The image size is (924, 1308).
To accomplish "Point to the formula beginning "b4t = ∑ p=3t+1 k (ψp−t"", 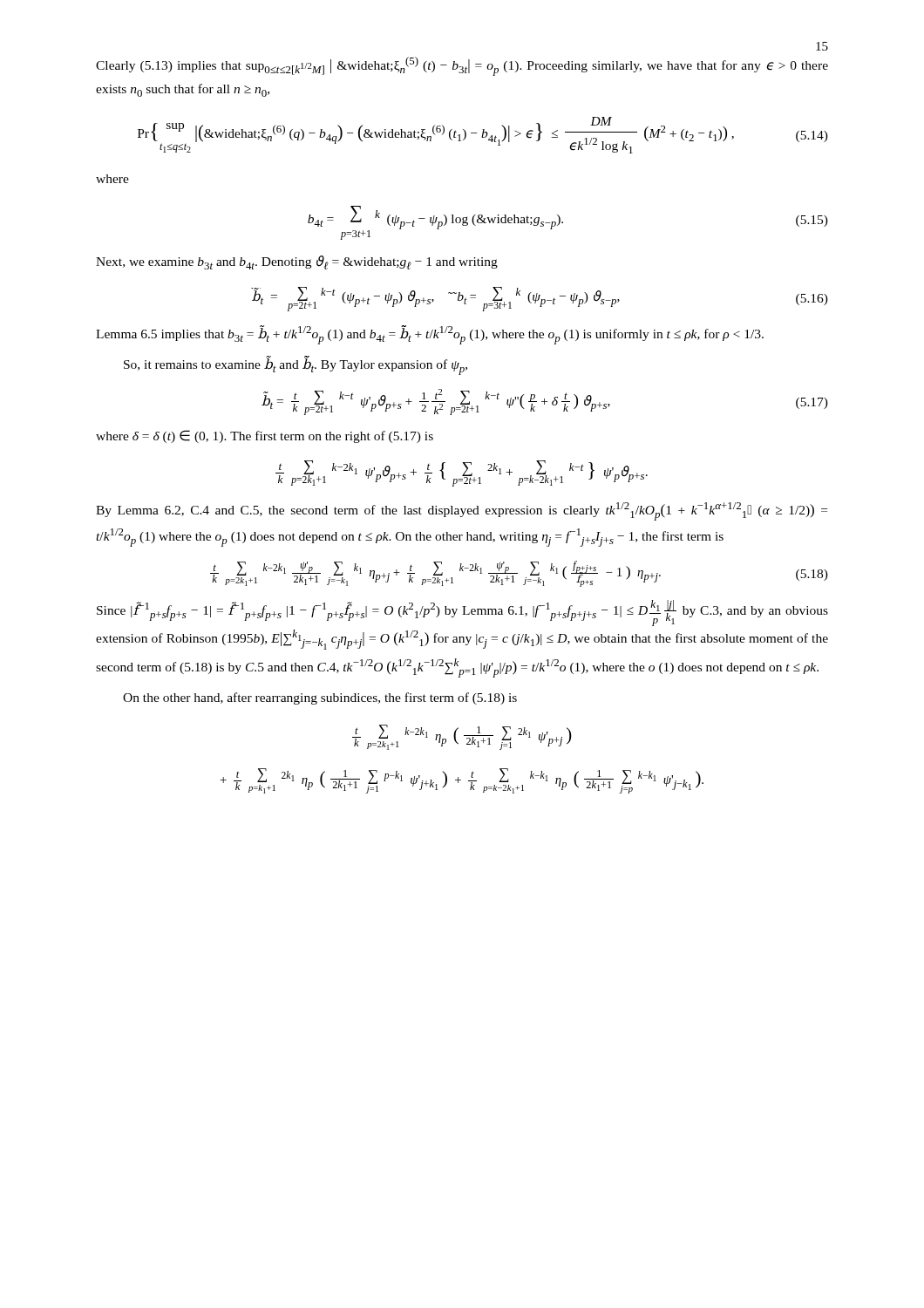I will (462, 220).
